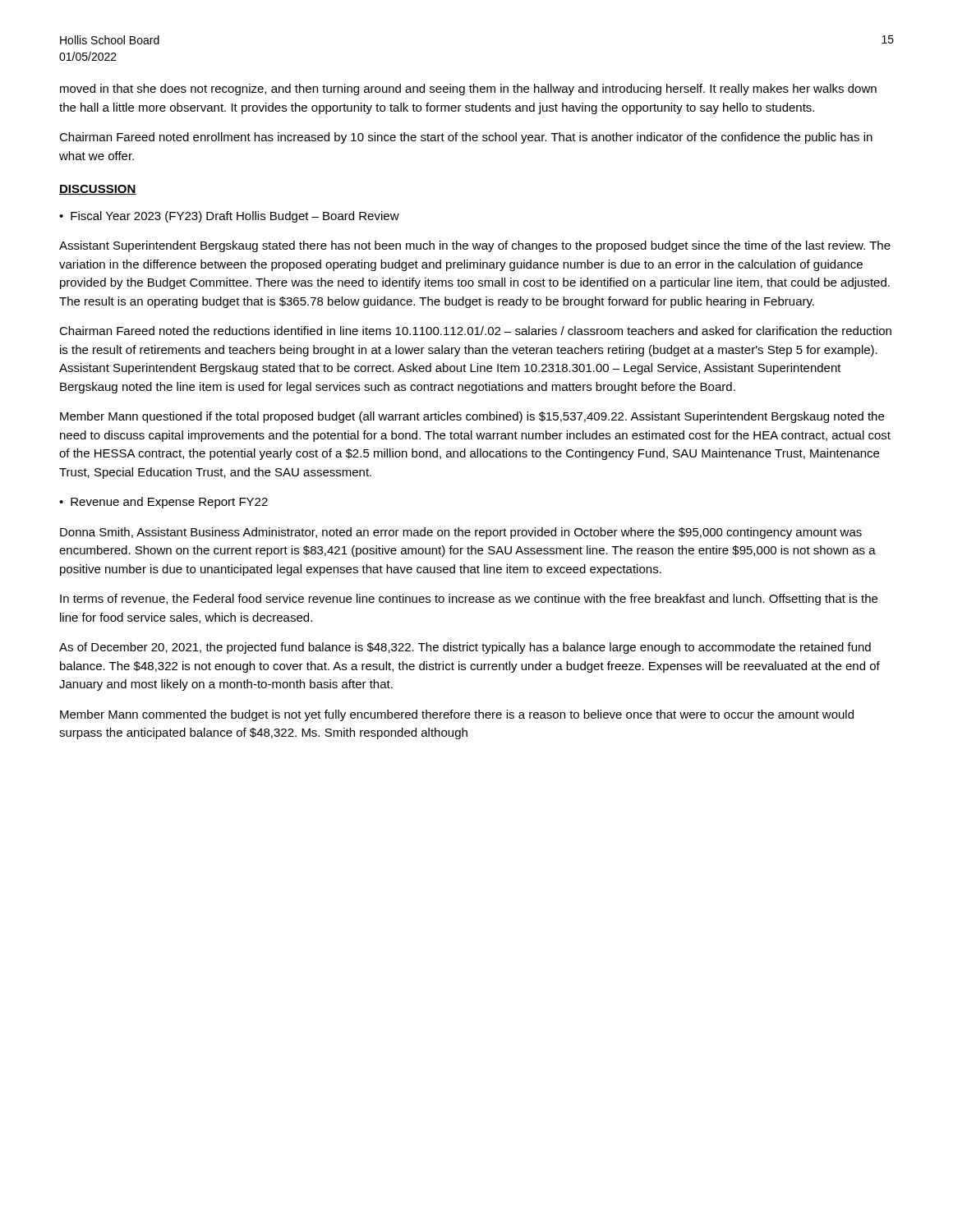Point to the passage starting "• Fiscal Year 2023 (FY23) Draft Hollis"
This screenshot has width=953, height=1232.
tap(229, 216)
